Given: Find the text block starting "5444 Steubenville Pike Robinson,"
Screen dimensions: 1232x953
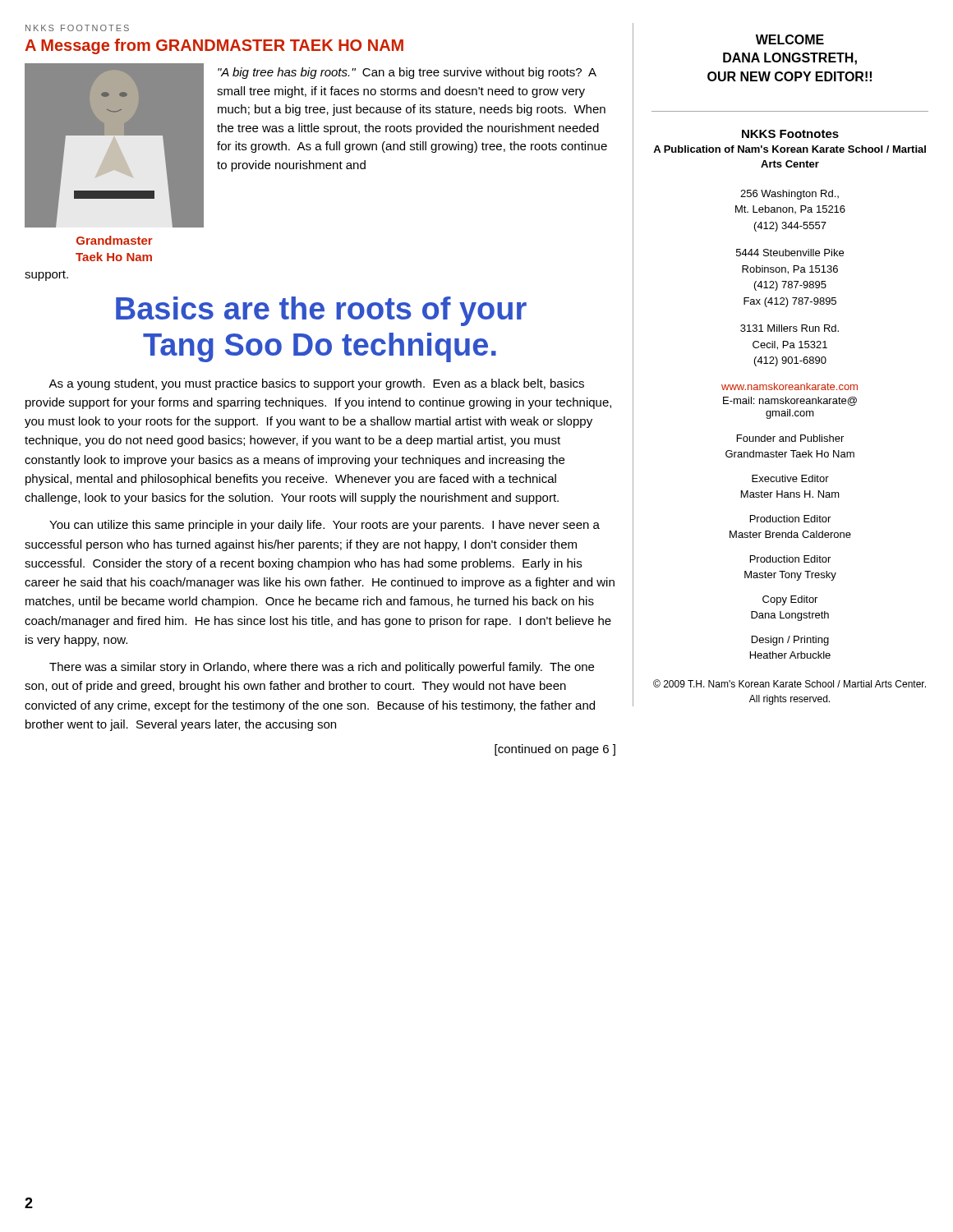Looking at the screenshot, I should 790,277.
